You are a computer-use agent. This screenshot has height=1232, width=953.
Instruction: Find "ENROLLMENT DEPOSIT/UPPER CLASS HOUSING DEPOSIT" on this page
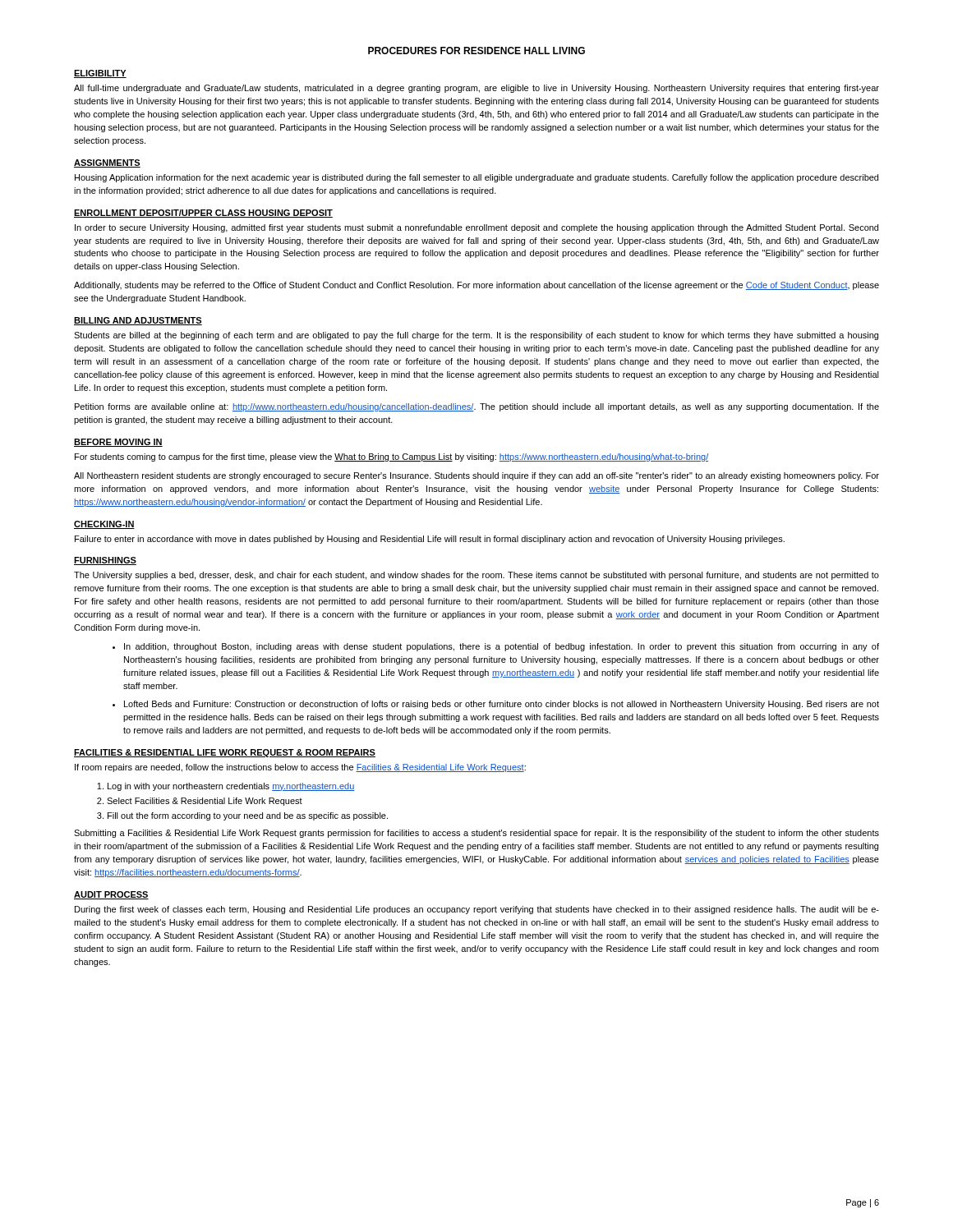click(x=203, y=212)
